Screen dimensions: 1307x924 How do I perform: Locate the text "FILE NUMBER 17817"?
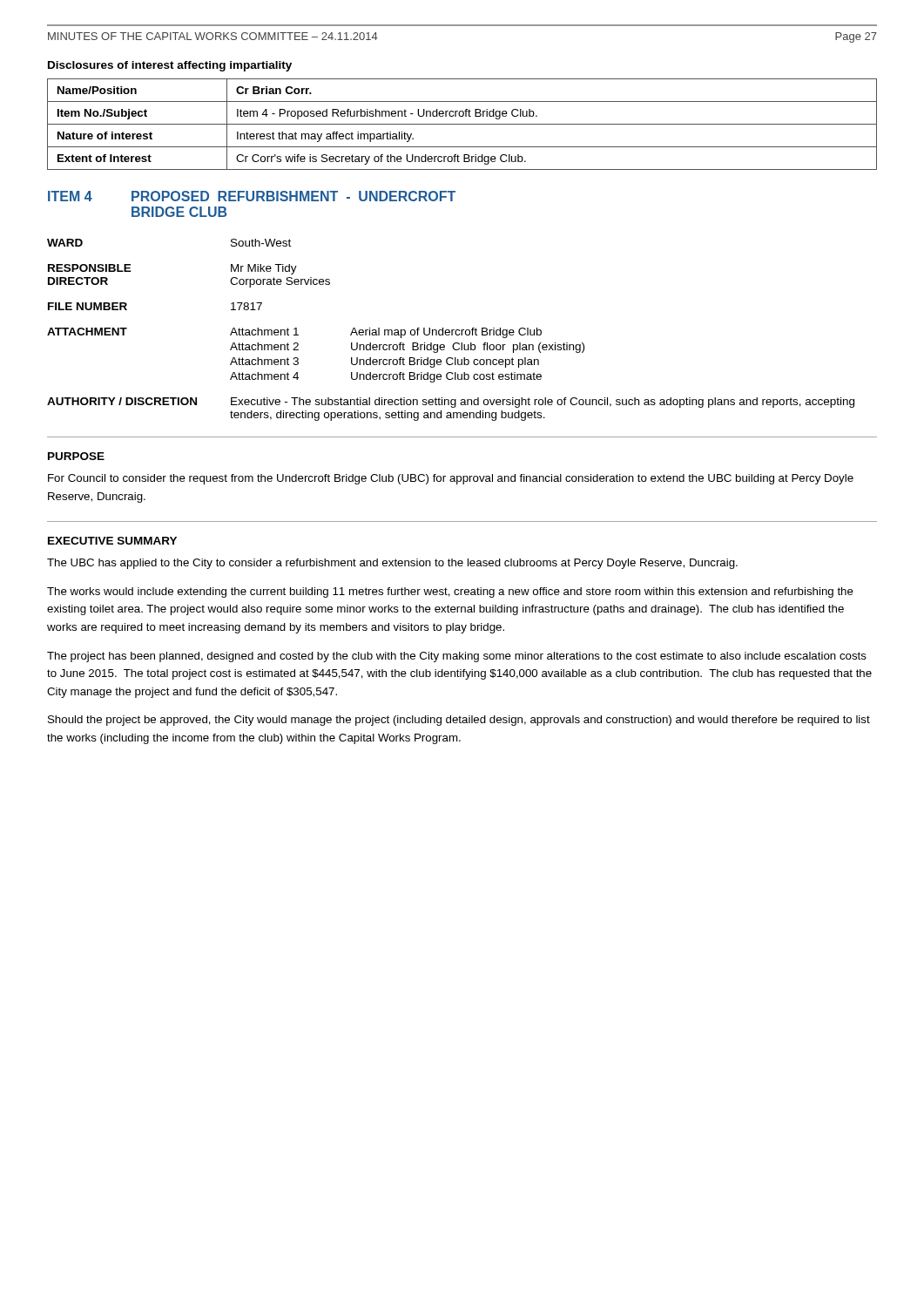pyautogui.click(x=87, y=306)
